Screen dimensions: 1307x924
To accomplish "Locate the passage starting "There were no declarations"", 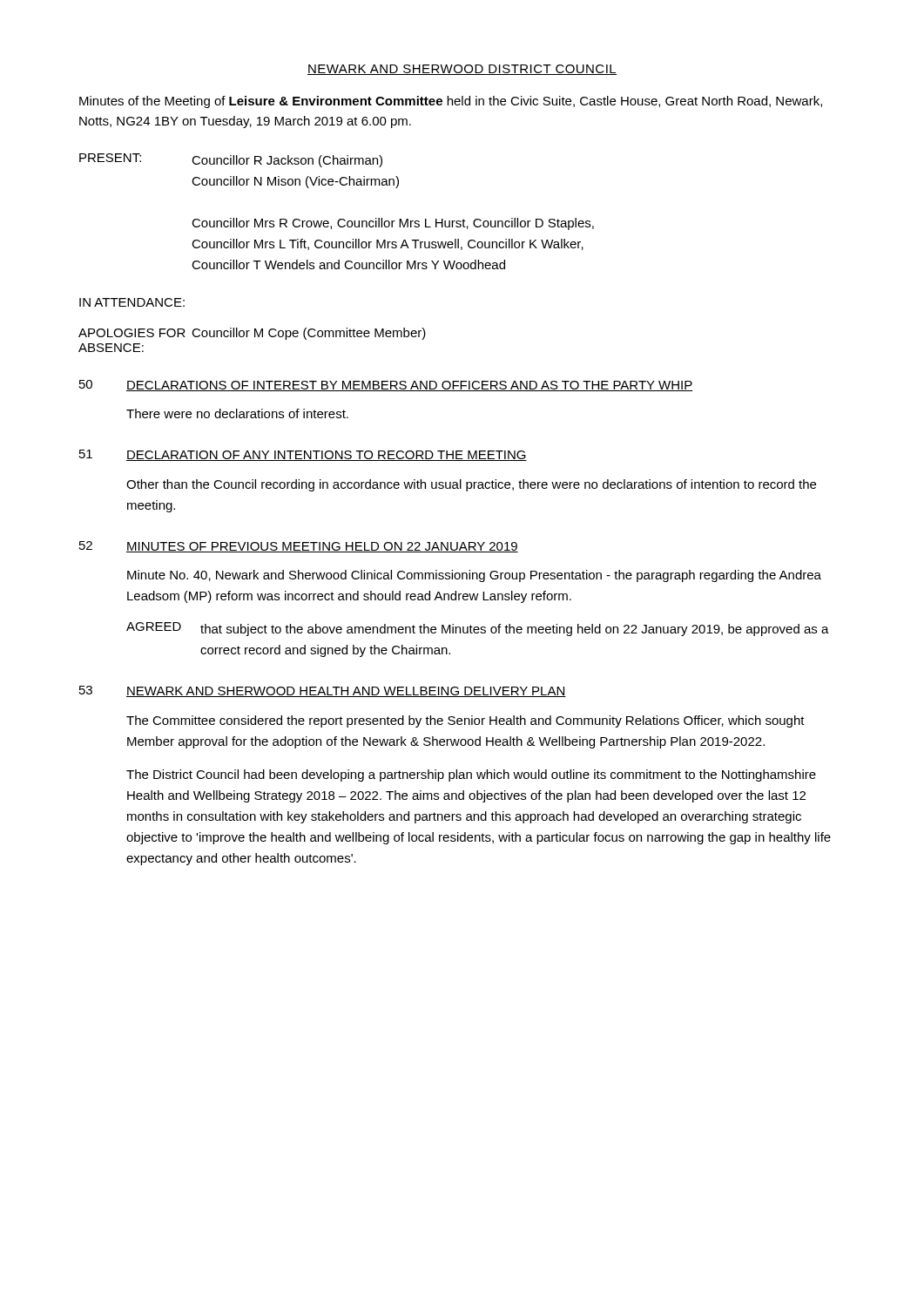I will [x=238, y=413].
